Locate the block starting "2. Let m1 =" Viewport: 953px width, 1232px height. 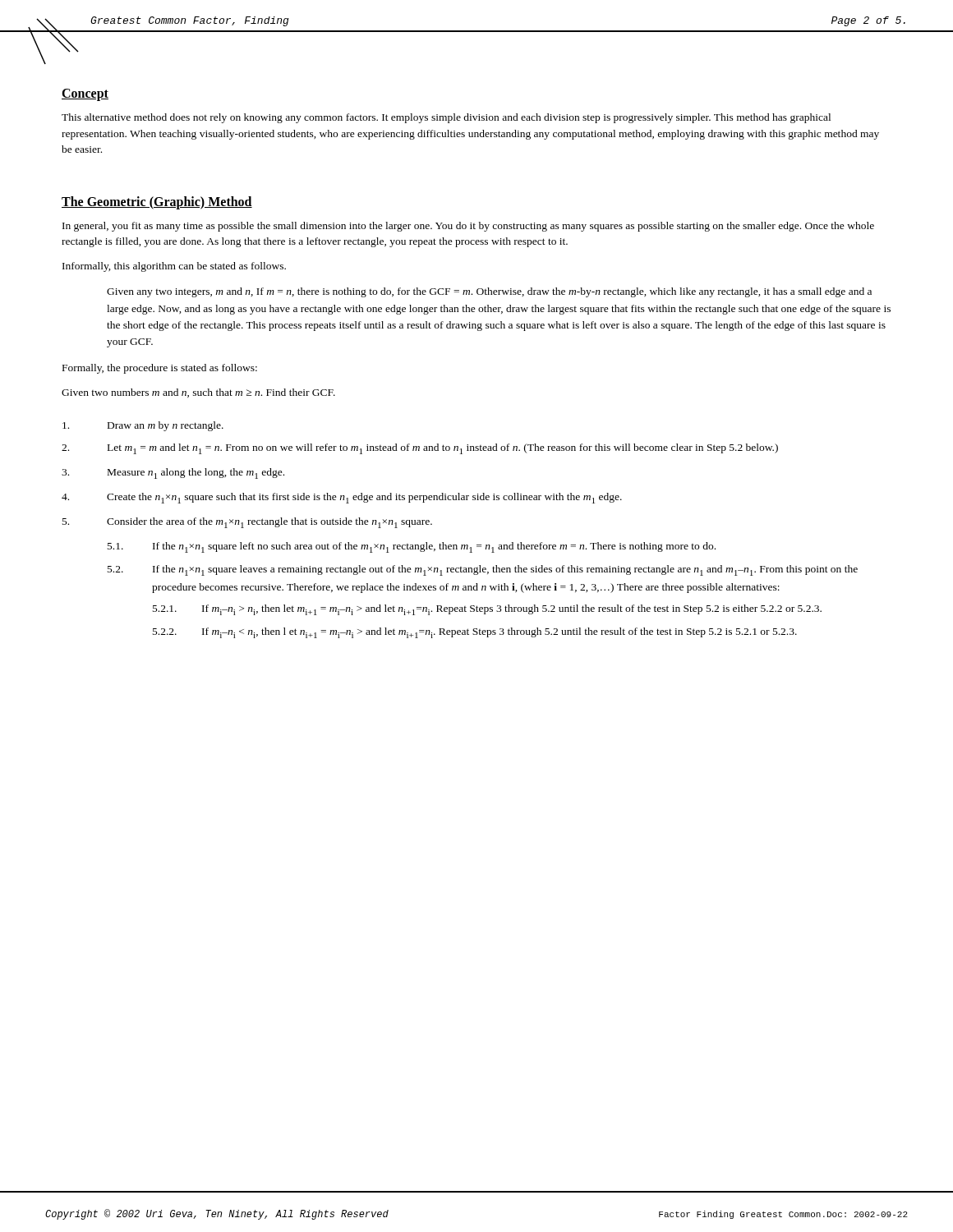tap(476, 449)
